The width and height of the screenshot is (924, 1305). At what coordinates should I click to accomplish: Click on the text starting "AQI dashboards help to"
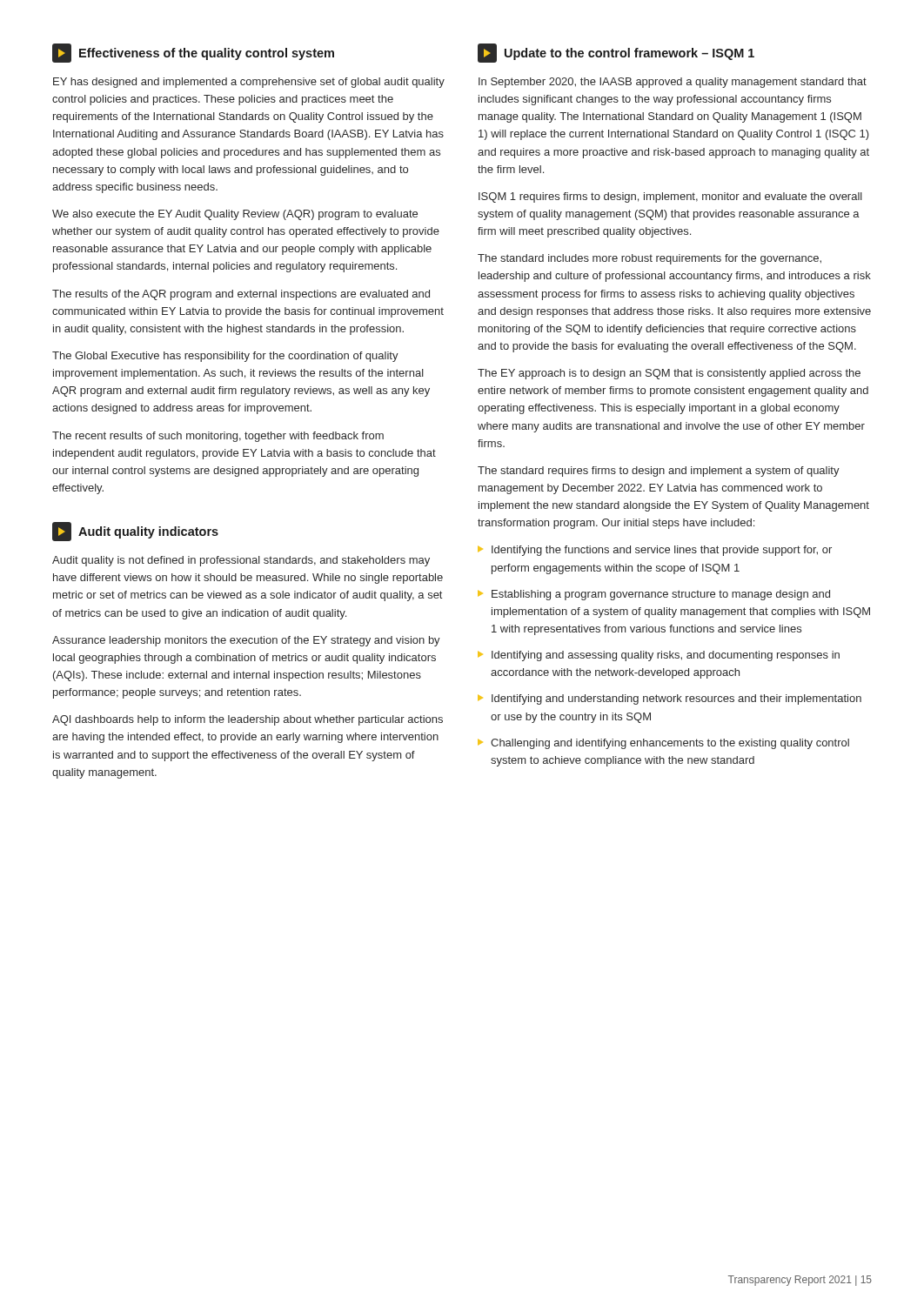click(248, 745)
